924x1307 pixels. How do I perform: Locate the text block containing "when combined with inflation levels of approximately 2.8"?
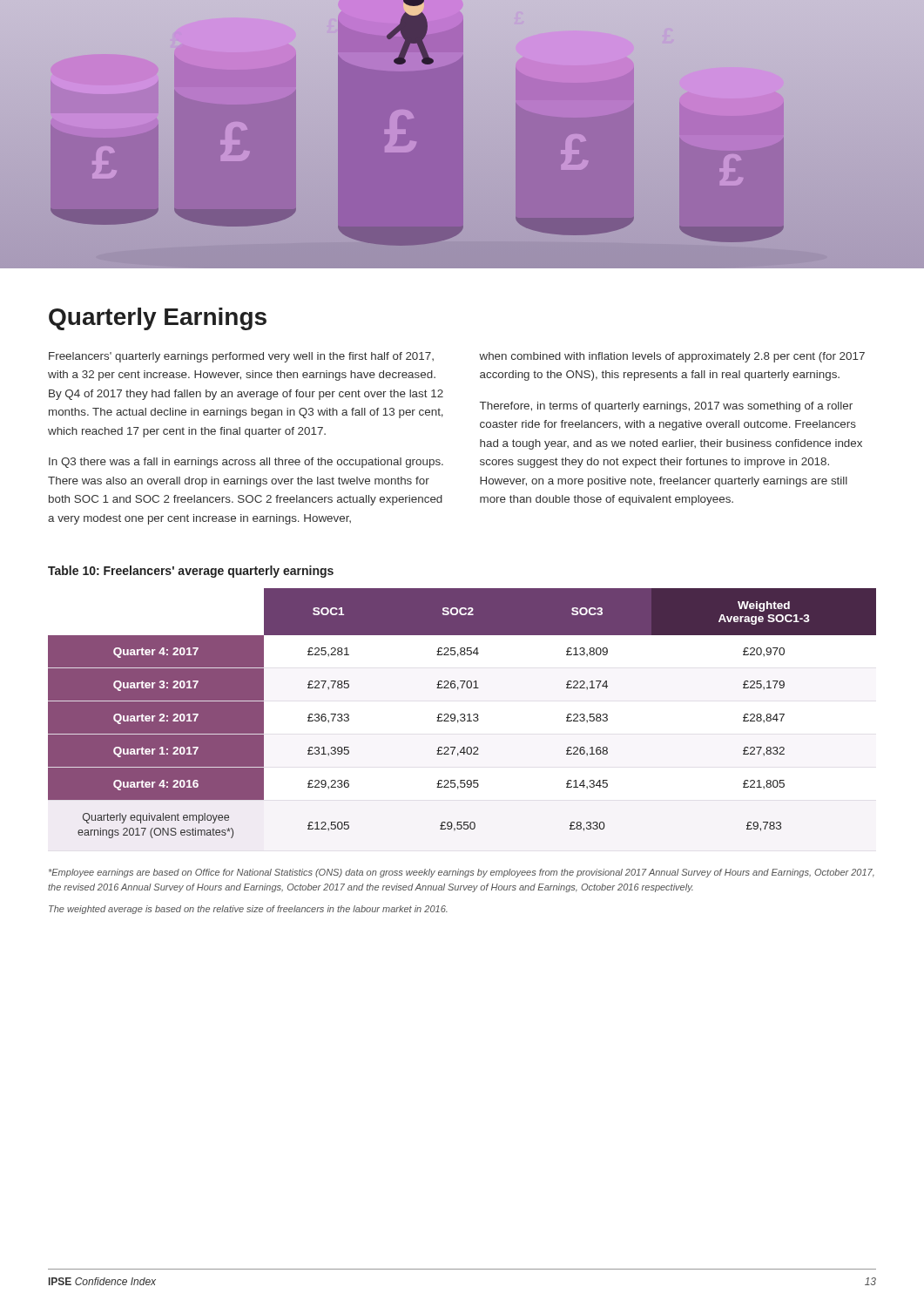tap(678, 428)
